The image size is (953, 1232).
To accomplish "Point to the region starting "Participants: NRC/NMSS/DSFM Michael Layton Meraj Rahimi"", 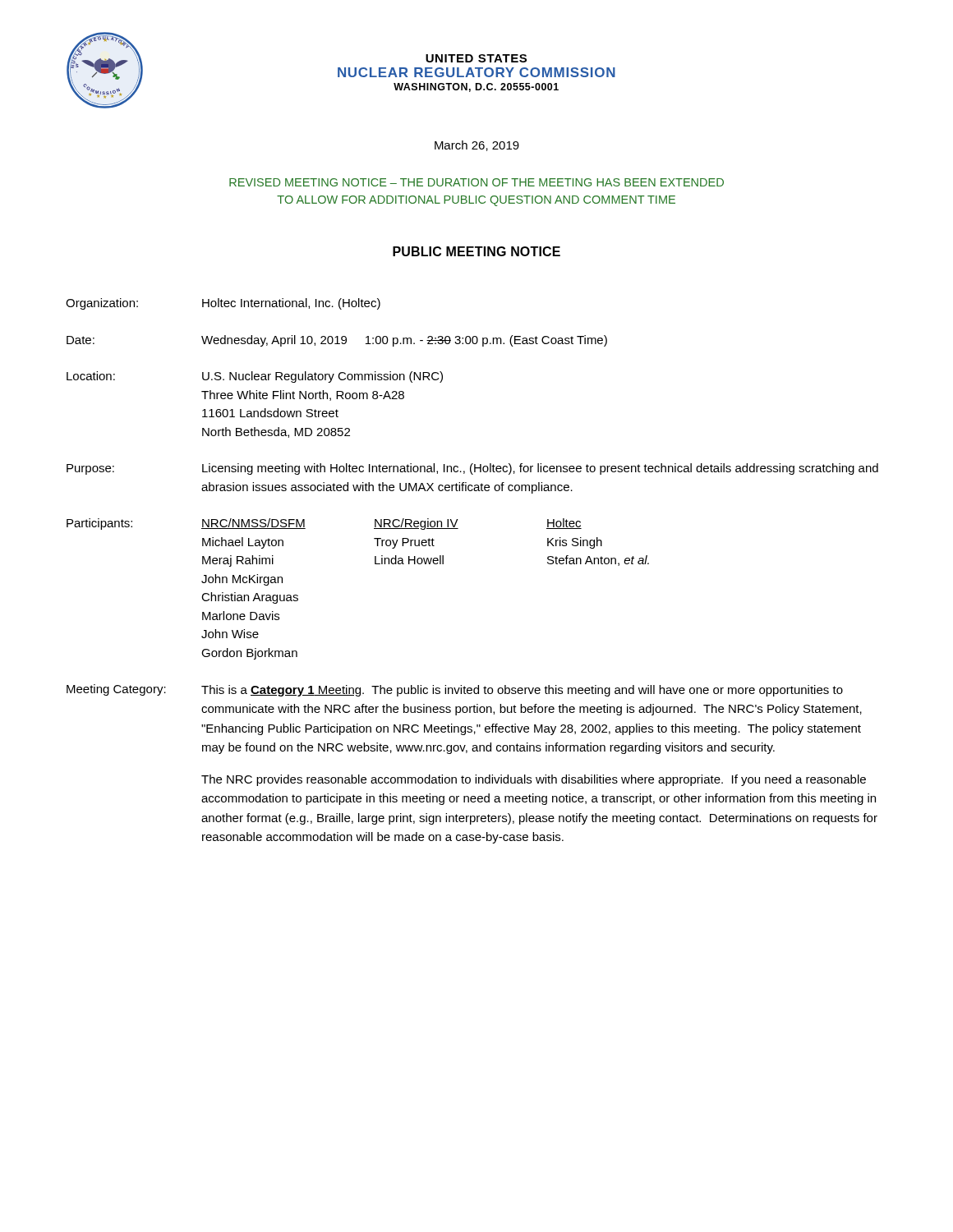I will coord(98,524).
